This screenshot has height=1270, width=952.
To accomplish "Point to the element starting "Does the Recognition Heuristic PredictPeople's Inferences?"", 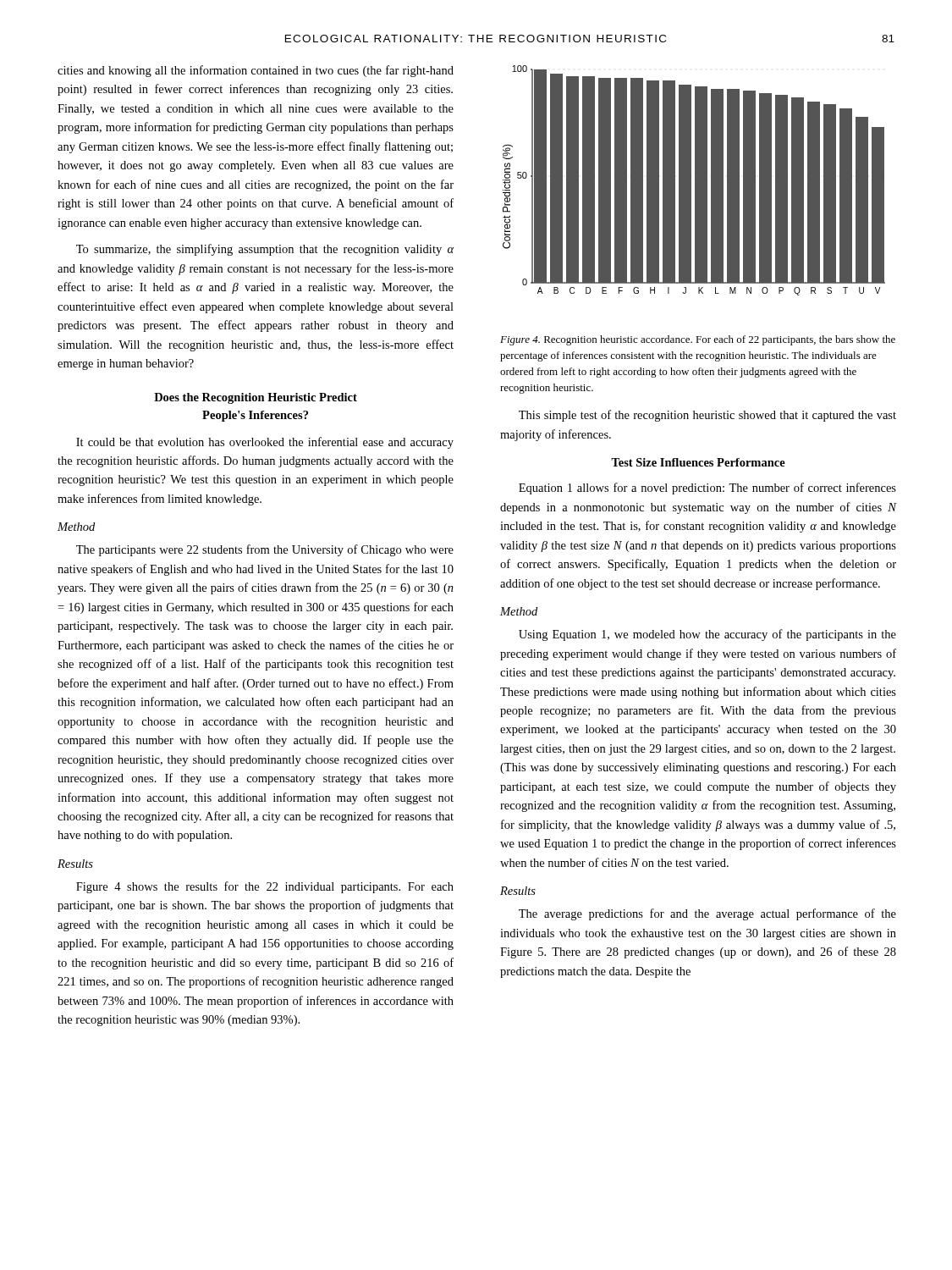I will (256, 406).
